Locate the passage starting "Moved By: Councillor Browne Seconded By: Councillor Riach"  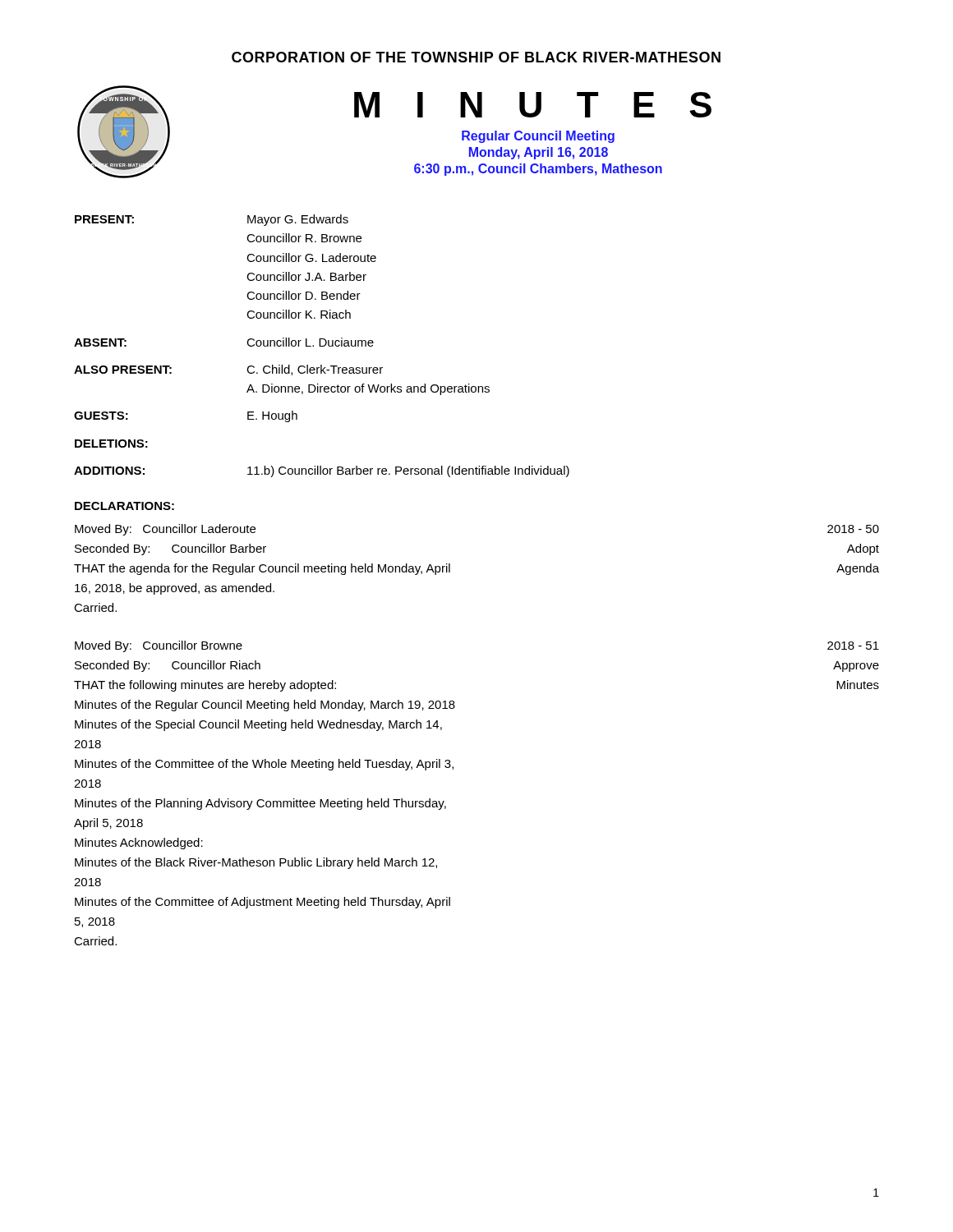(265, 793)
